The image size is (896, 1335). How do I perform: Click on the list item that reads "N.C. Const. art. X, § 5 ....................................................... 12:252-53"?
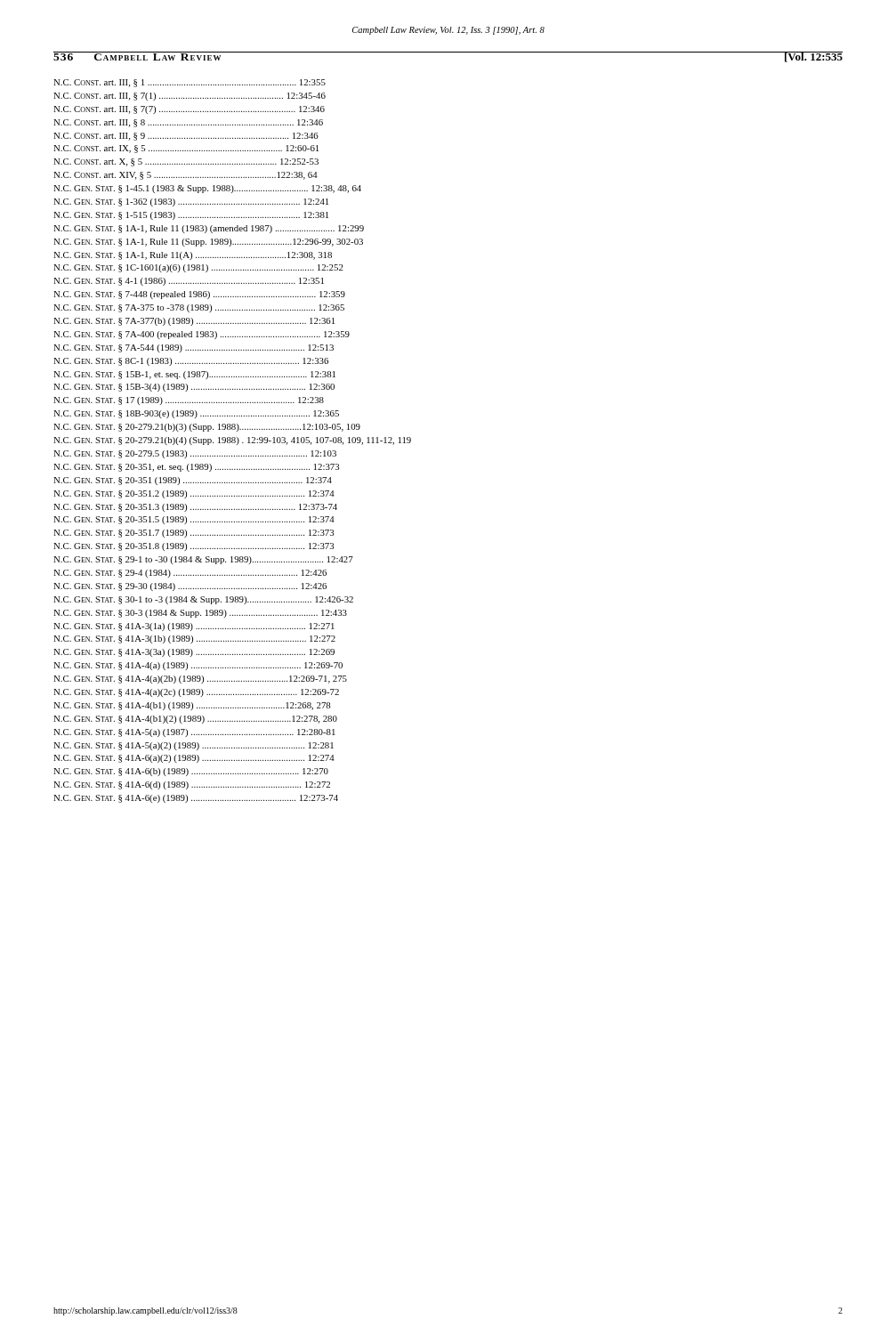click(186, 161)
